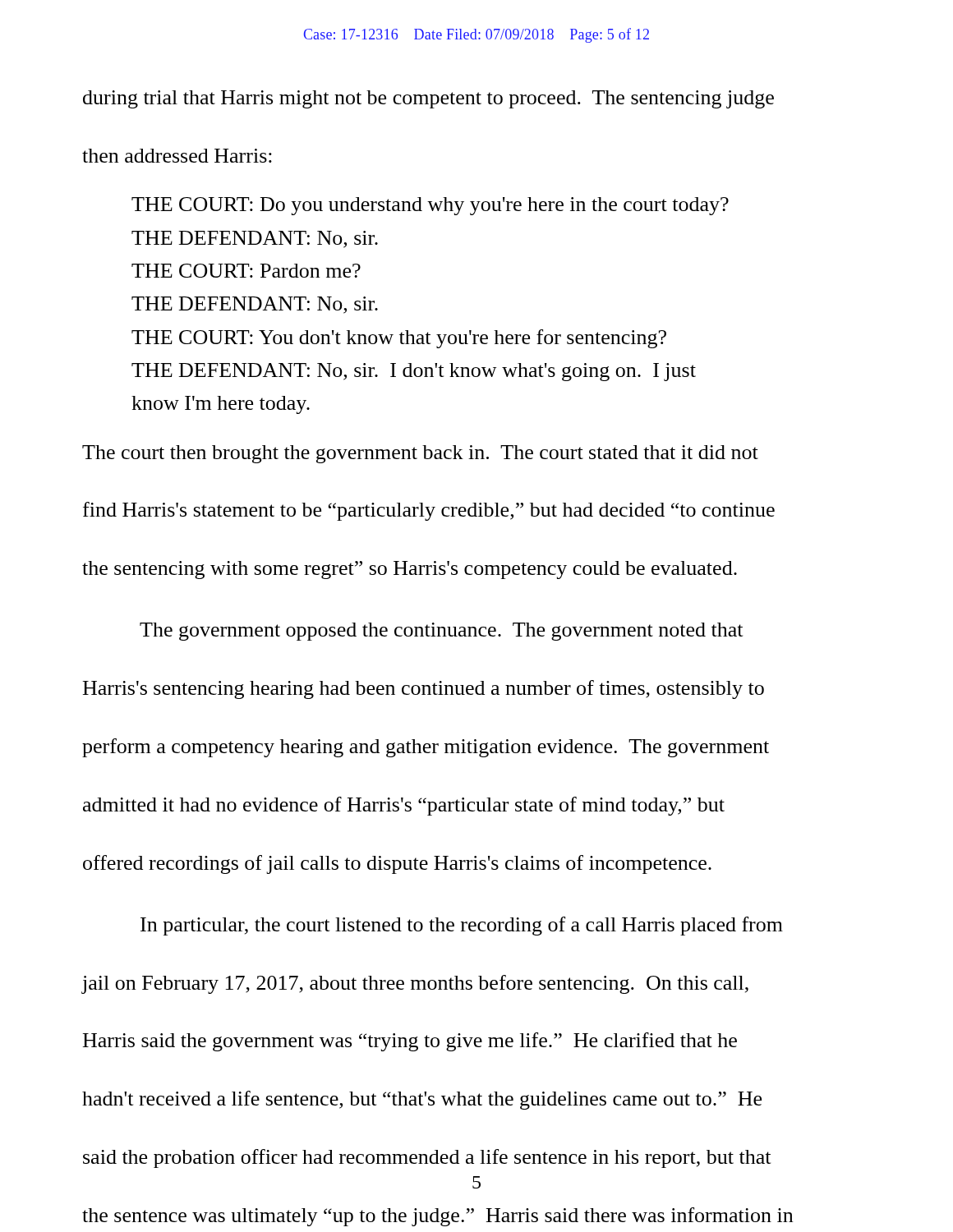Locate the element starting "during trial that Harris"
Image resolution: width=953 pixels, height=1232 pixels.
(x=428, y=97)
